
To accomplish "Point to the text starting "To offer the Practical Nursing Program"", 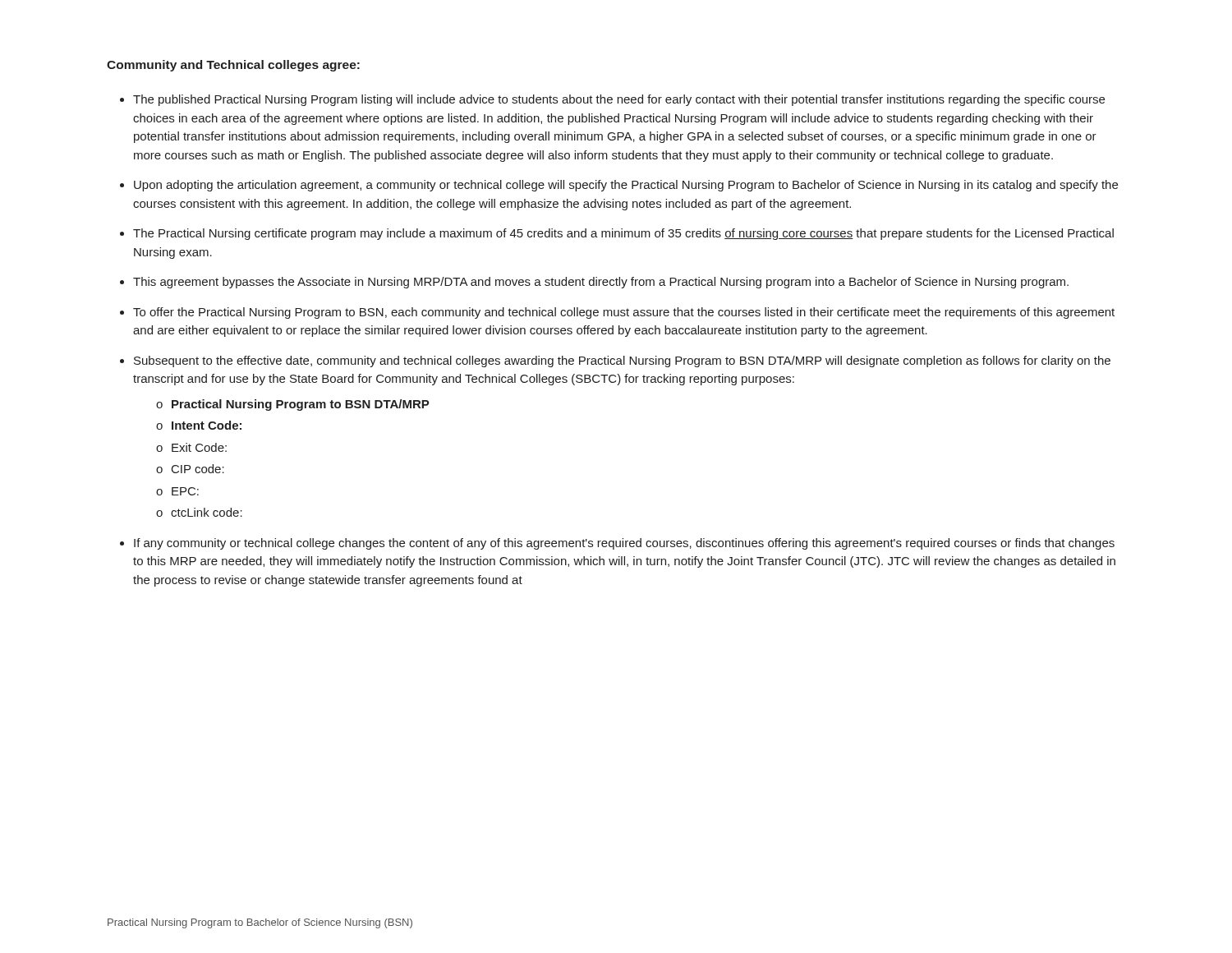I will pos(624,321).
